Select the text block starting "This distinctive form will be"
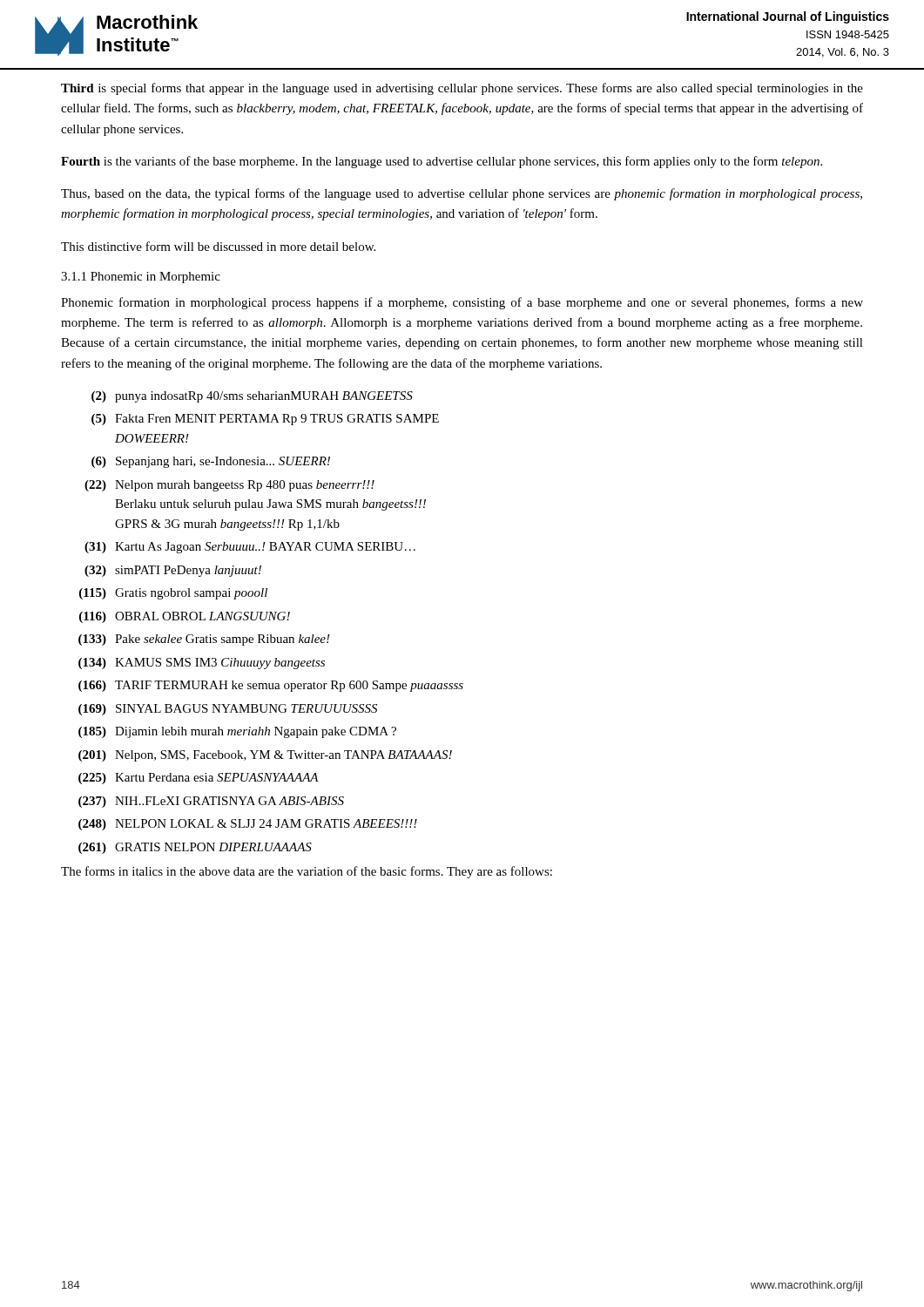 coord(219,246)
